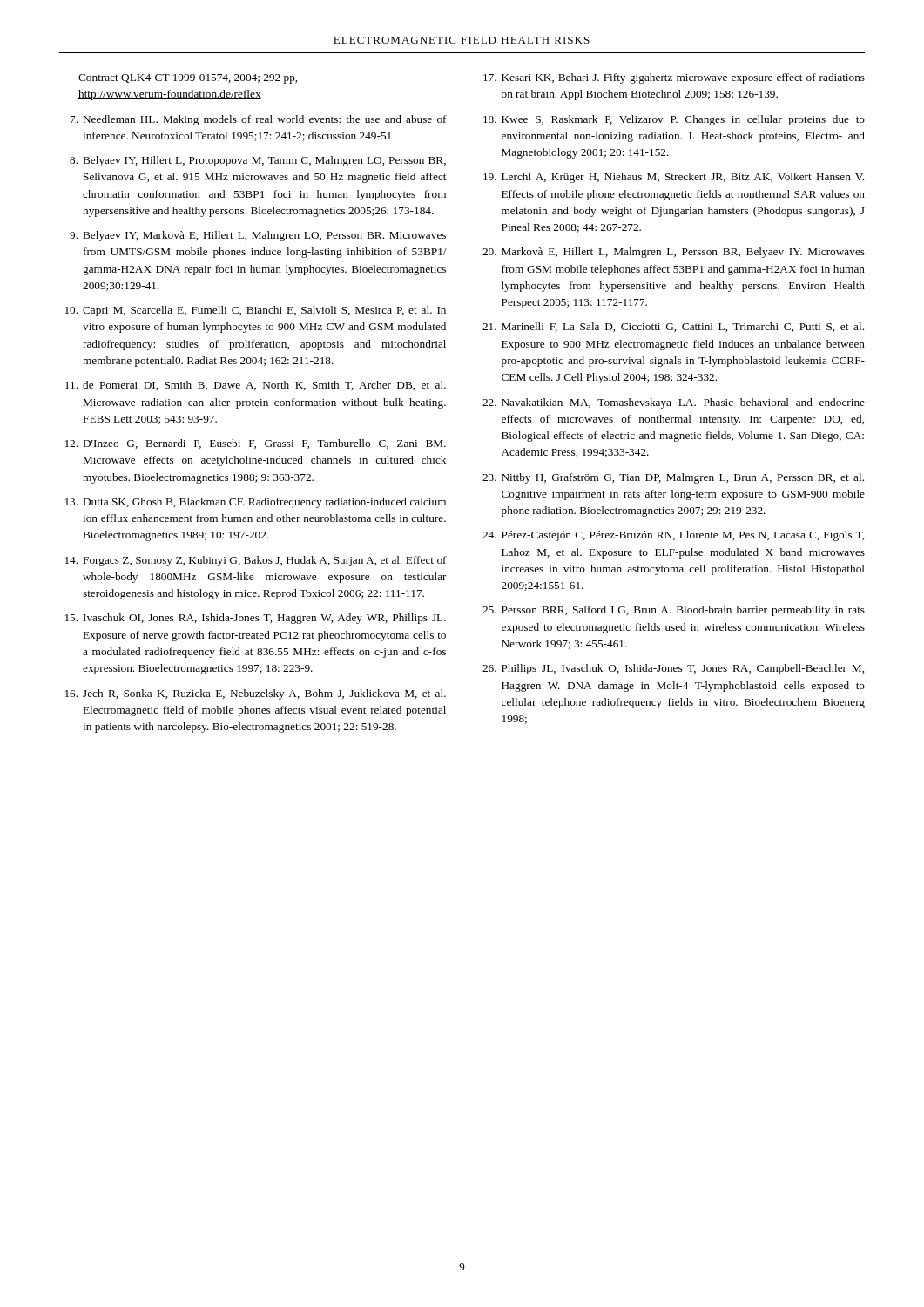Find the block starting "8. Belyaev IY, Hillert"
Screen dimensions: 1307x924
pos(253,185)
